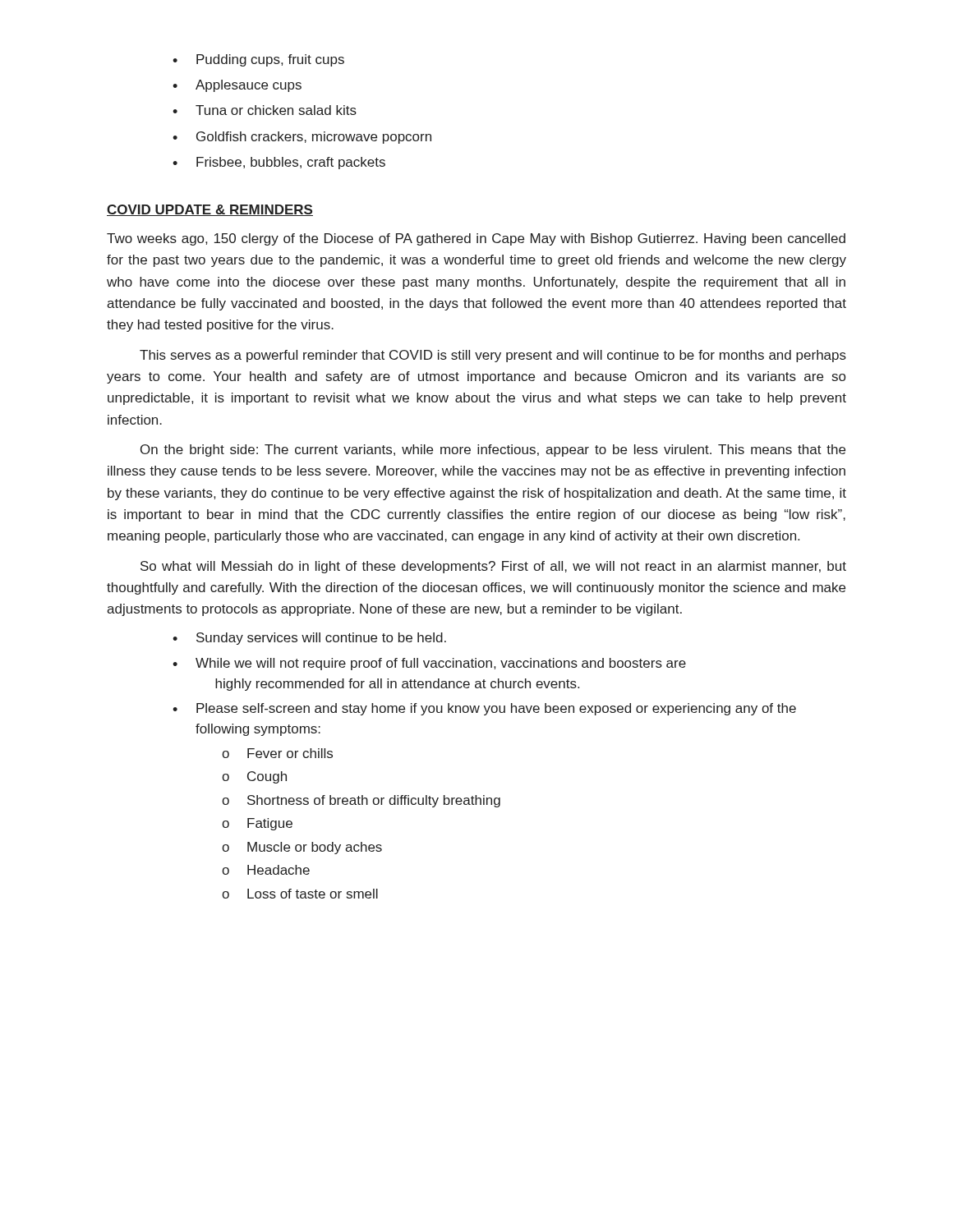Click where it says "o Cough"

coord(255,777)
